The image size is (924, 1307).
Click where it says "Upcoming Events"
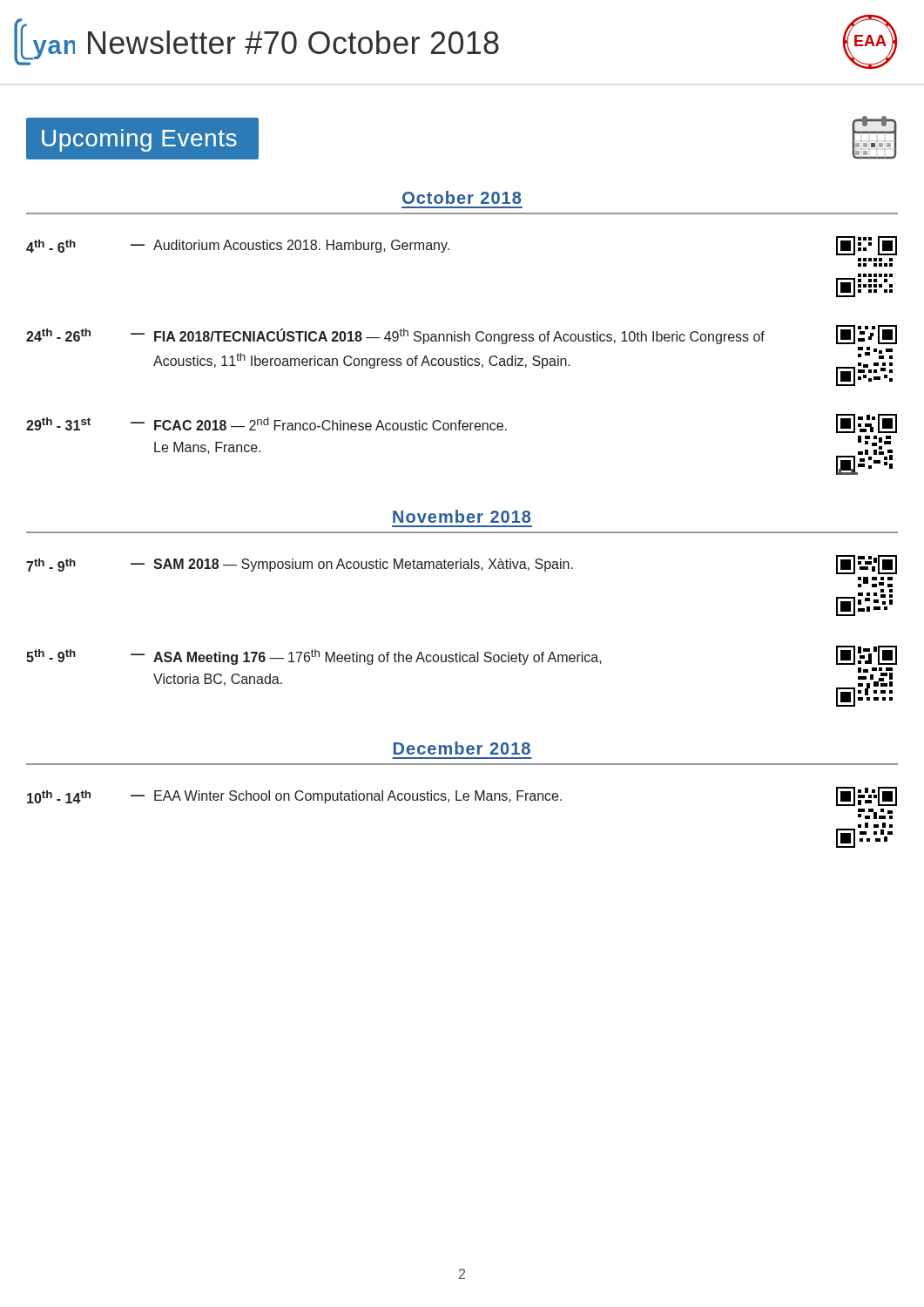point(139,138)
